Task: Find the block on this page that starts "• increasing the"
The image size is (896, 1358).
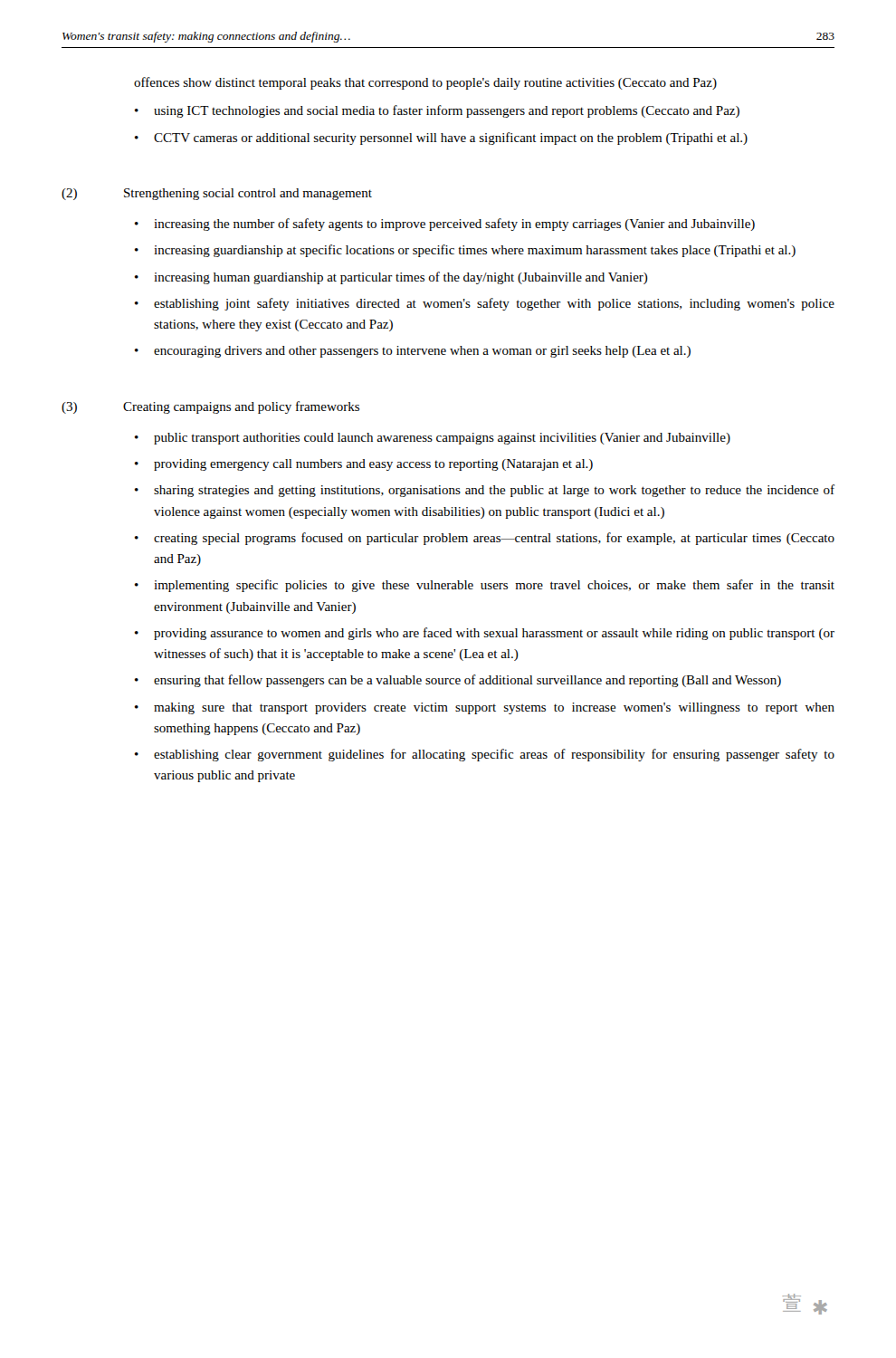Action: (x=484, y=224)
